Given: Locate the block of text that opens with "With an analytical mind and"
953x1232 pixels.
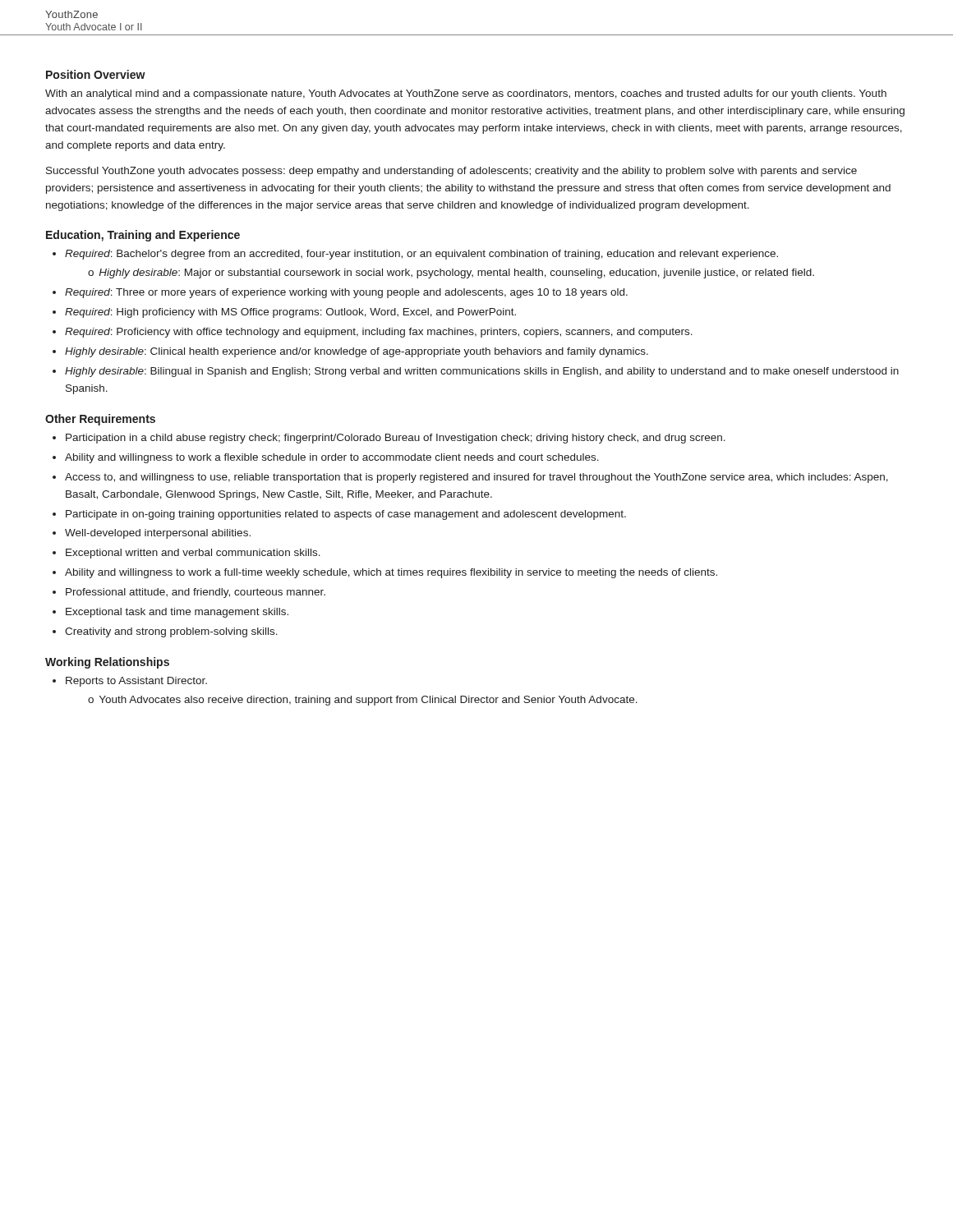Looking at the screenshot, I should pyautogui.click(x=475, y=119).
